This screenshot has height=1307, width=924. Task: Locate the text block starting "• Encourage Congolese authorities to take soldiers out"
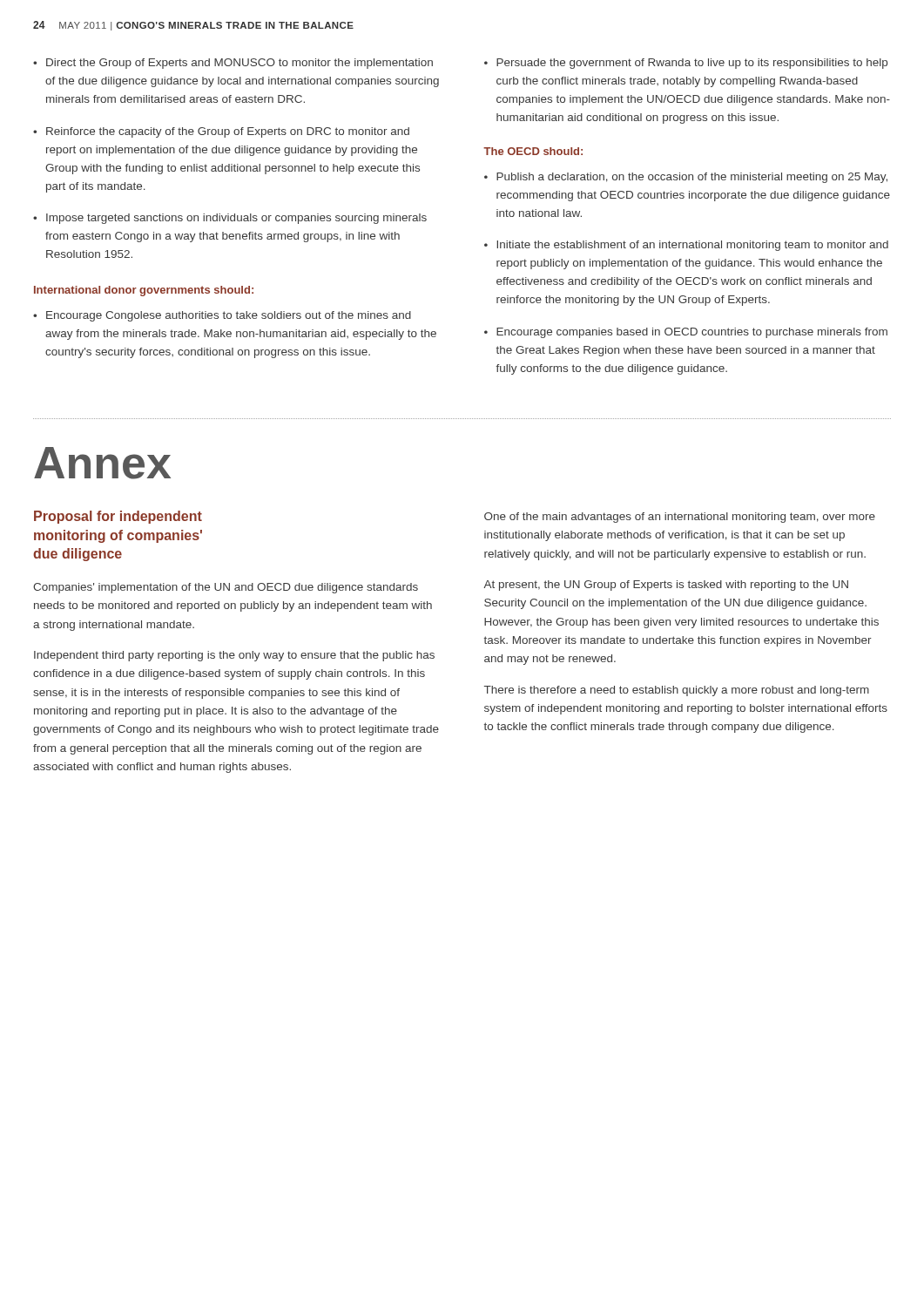[x=237, y=334]
